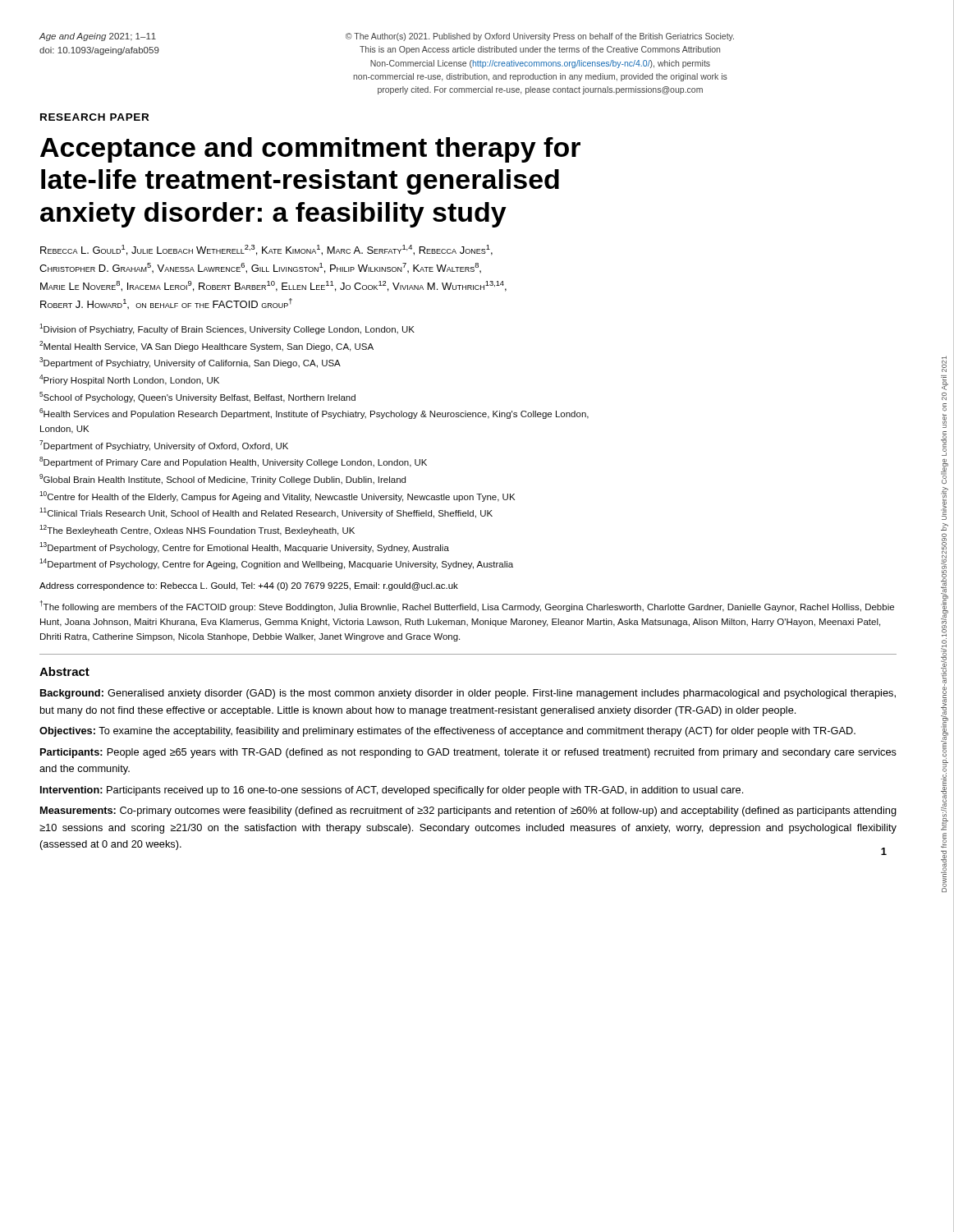The width and height of the screenshot is (954, 1232).
Task: Locate the text block with the text "1Division of Psychiatry, Faculty"
Action: pos(227,329)
